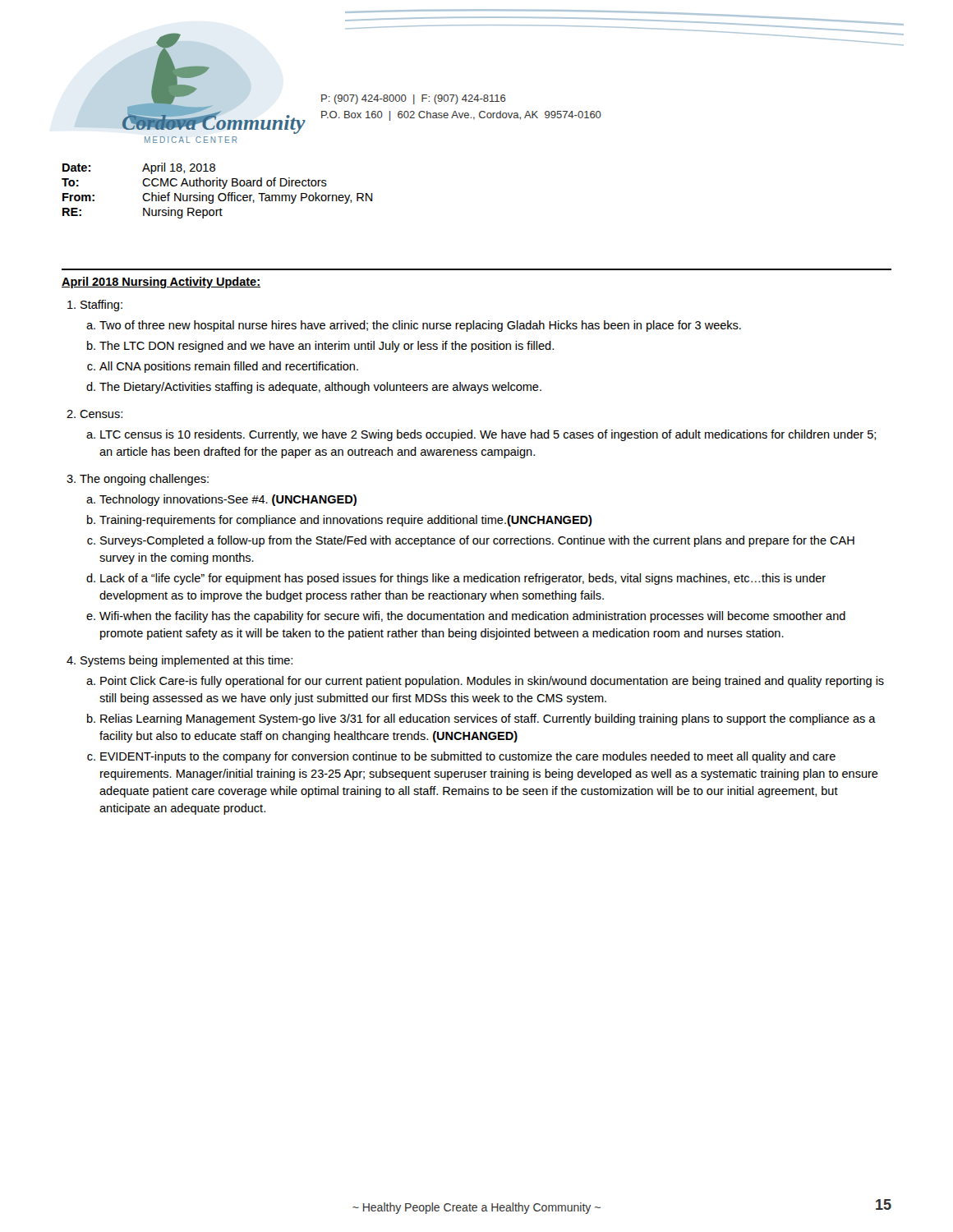Select the region starting "Training-requirements for compliance"
Viewport: 953px width, 1232px height.
pos(346,520)
